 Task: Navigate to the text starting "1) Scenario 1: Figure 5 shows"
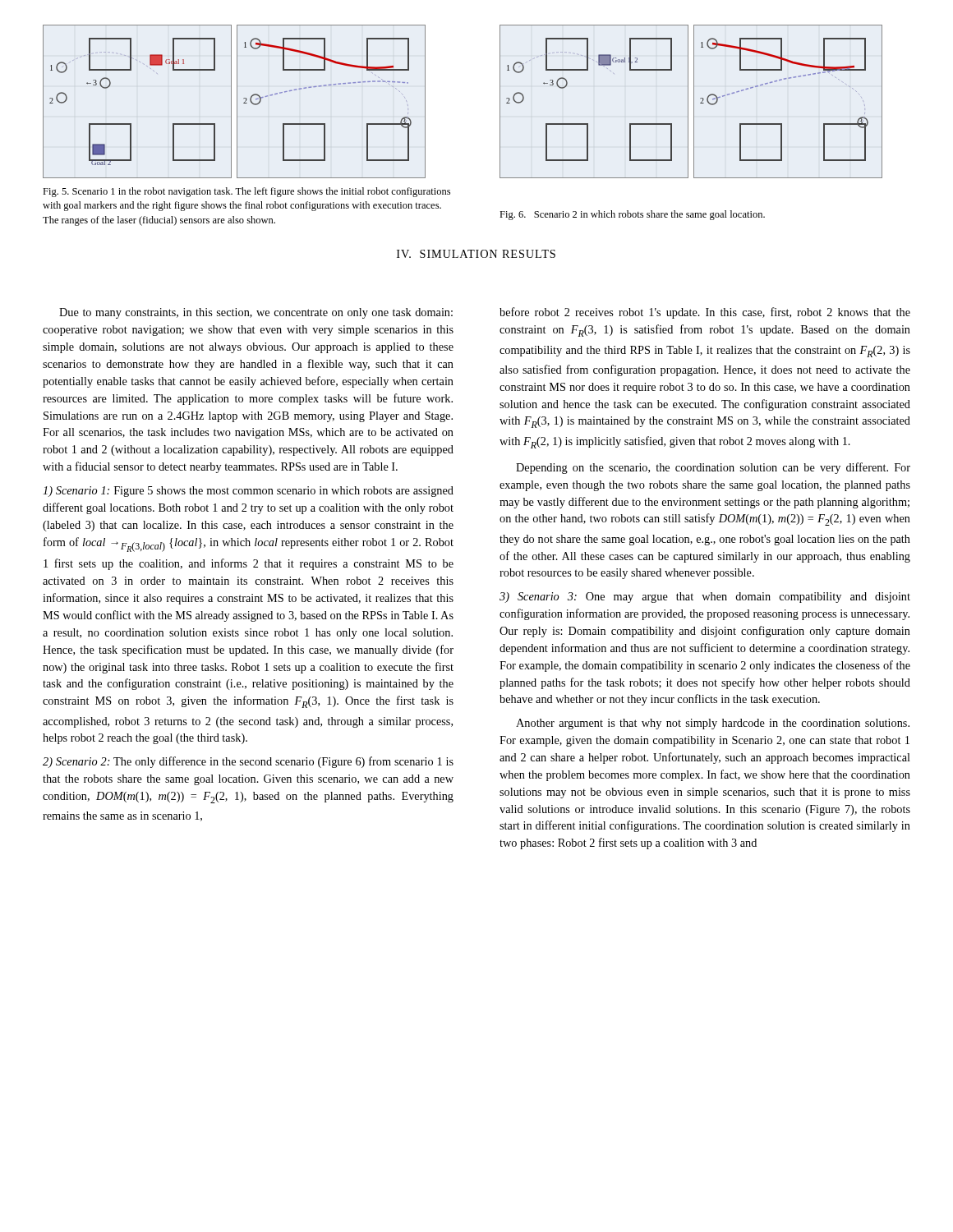(x=248, y=614)
